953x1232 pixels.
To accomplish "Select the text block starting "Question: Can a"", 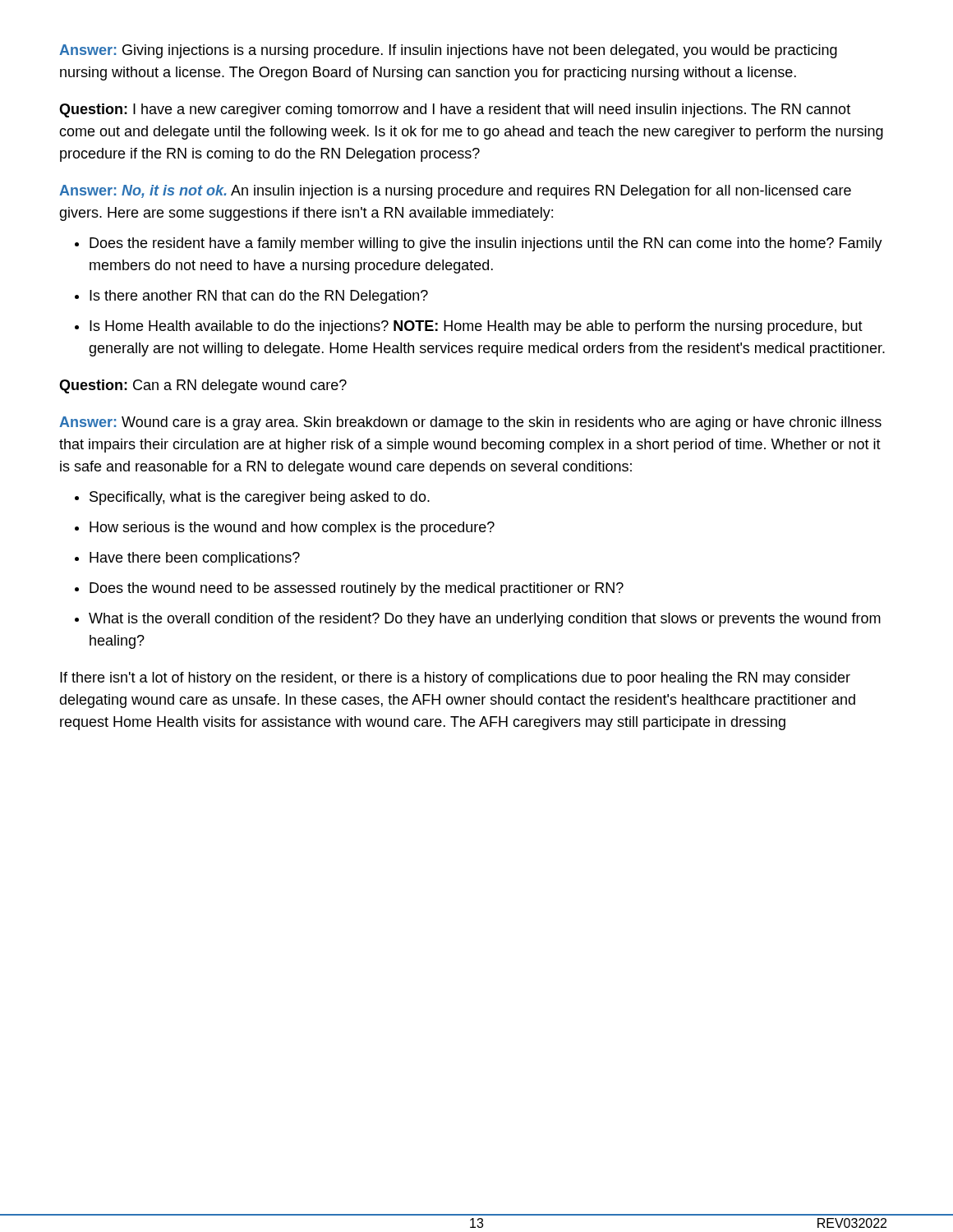I will pos(203,385).
